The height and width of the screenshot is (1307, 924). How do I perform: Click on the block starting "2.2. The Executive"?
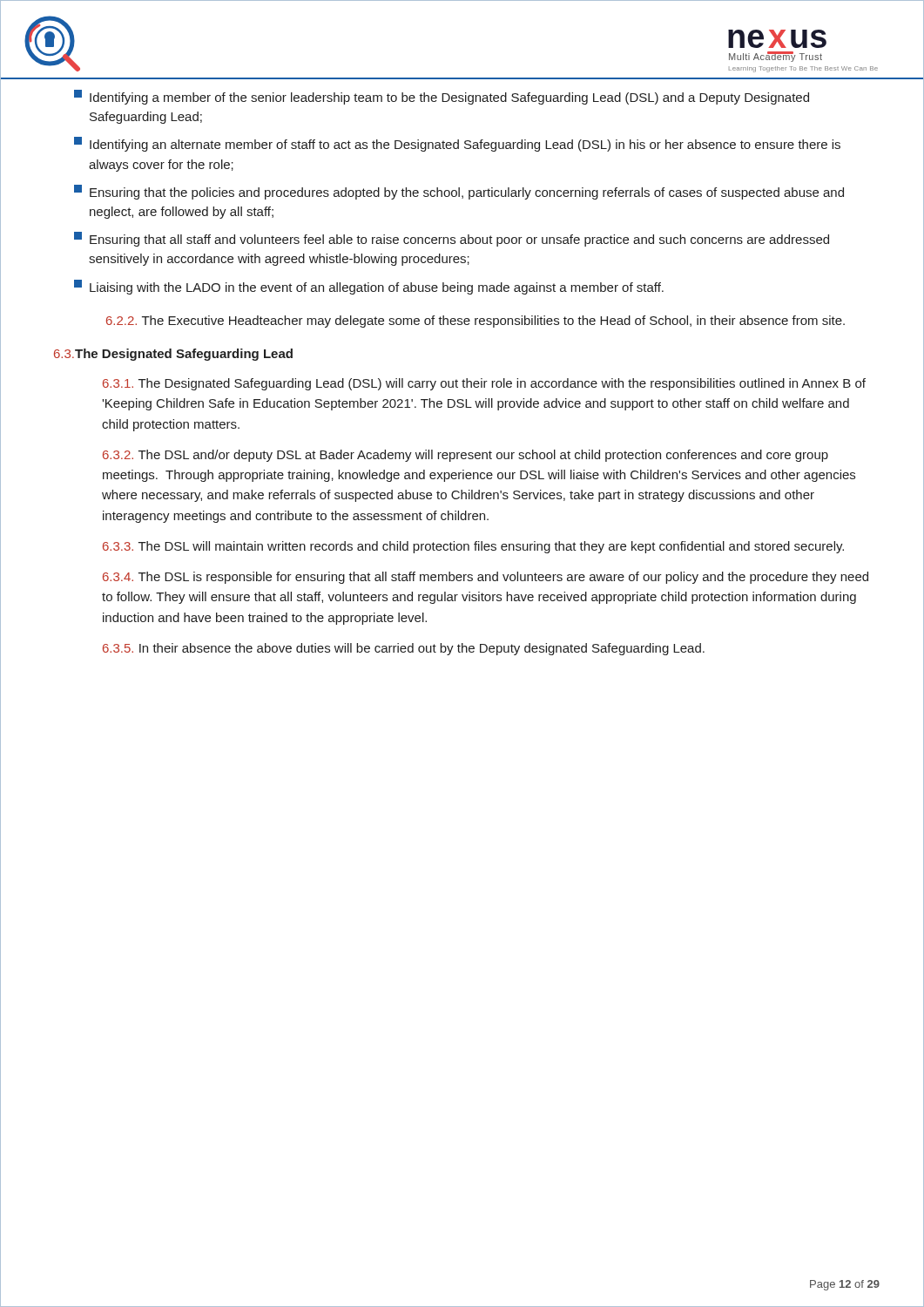476,320
